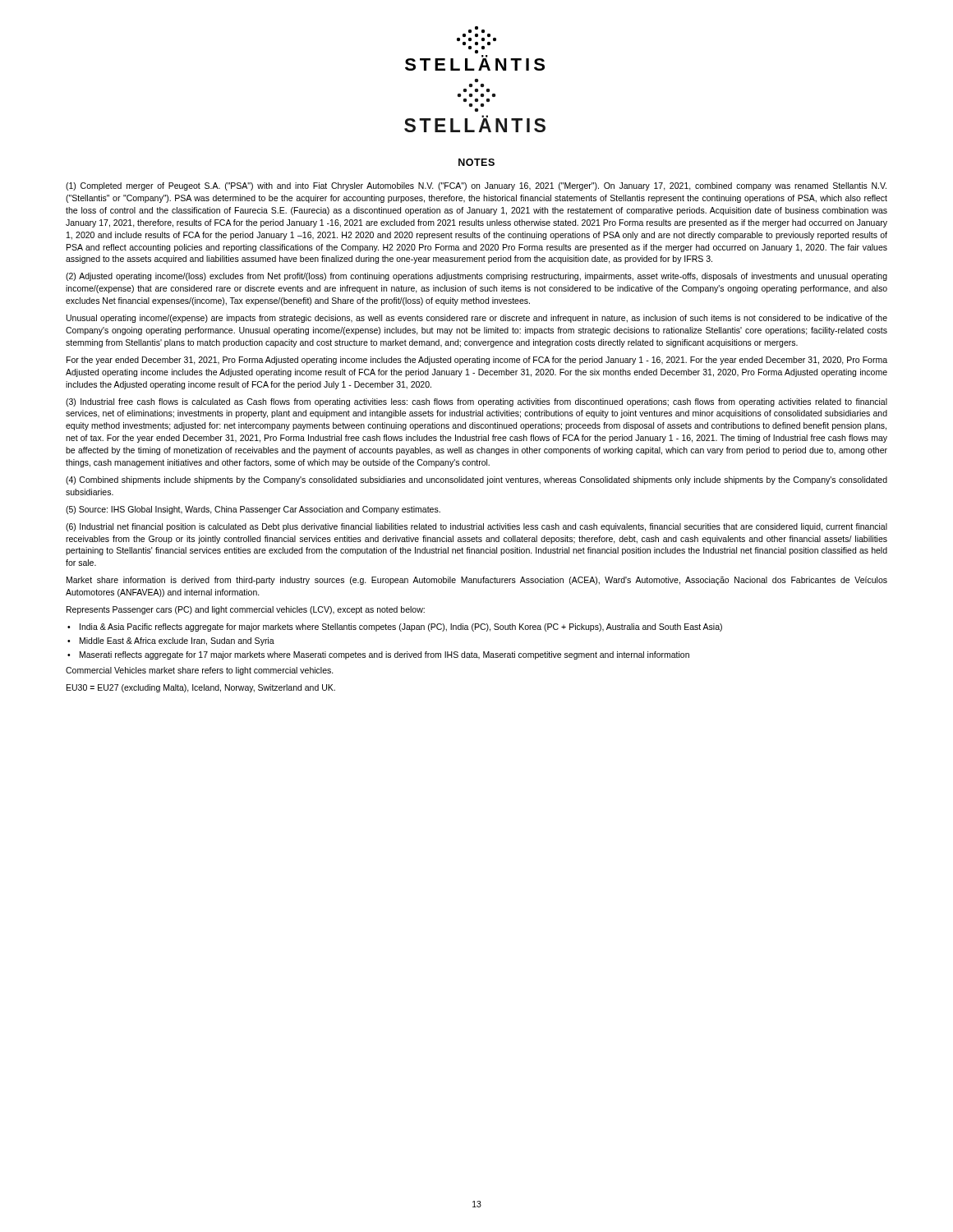
Task: Navigate to the element starting "(6) Industrial net financial position"
Action: 476,545
